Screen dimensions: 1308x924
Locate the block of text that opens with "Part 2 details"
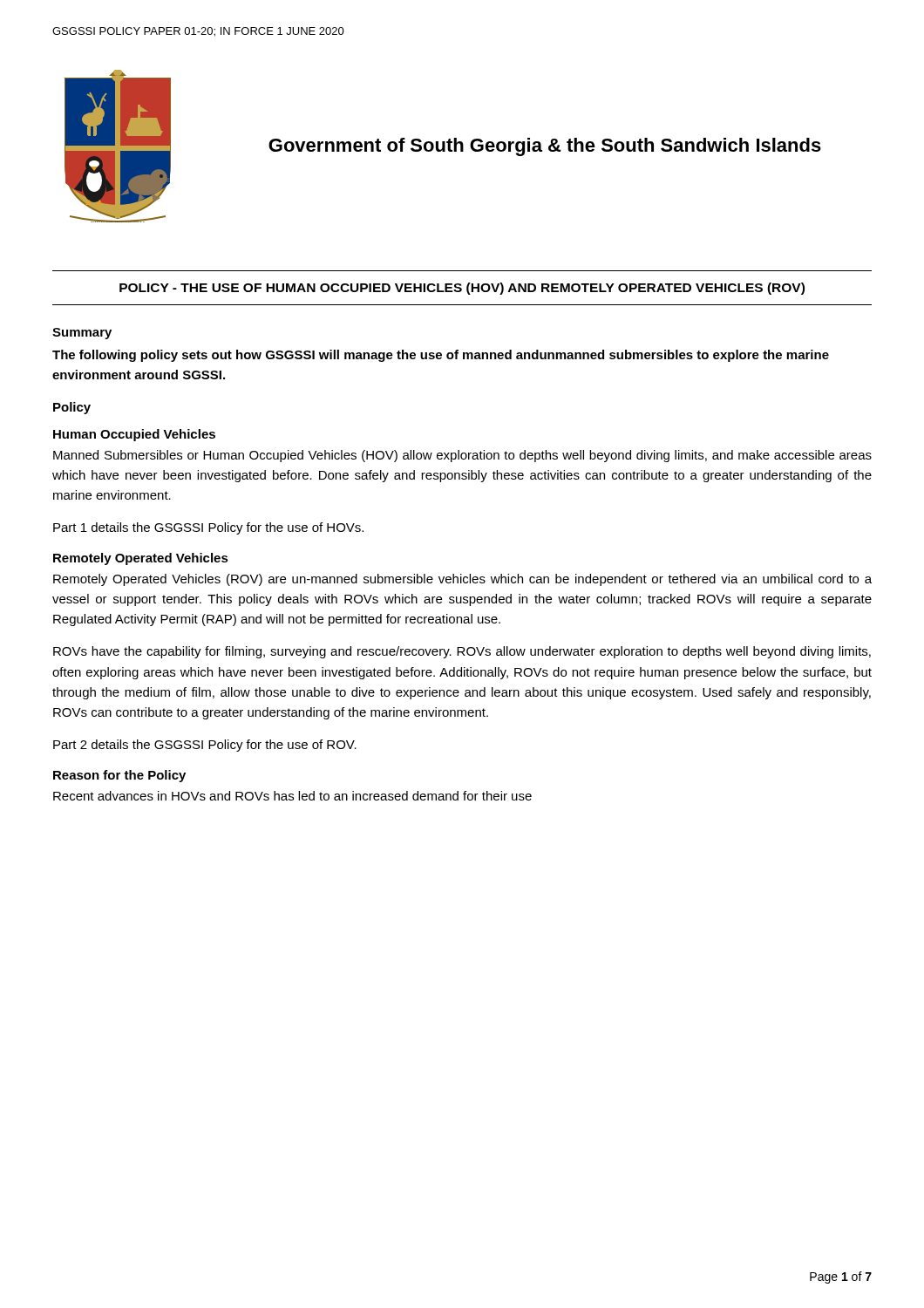click(205, 744)
